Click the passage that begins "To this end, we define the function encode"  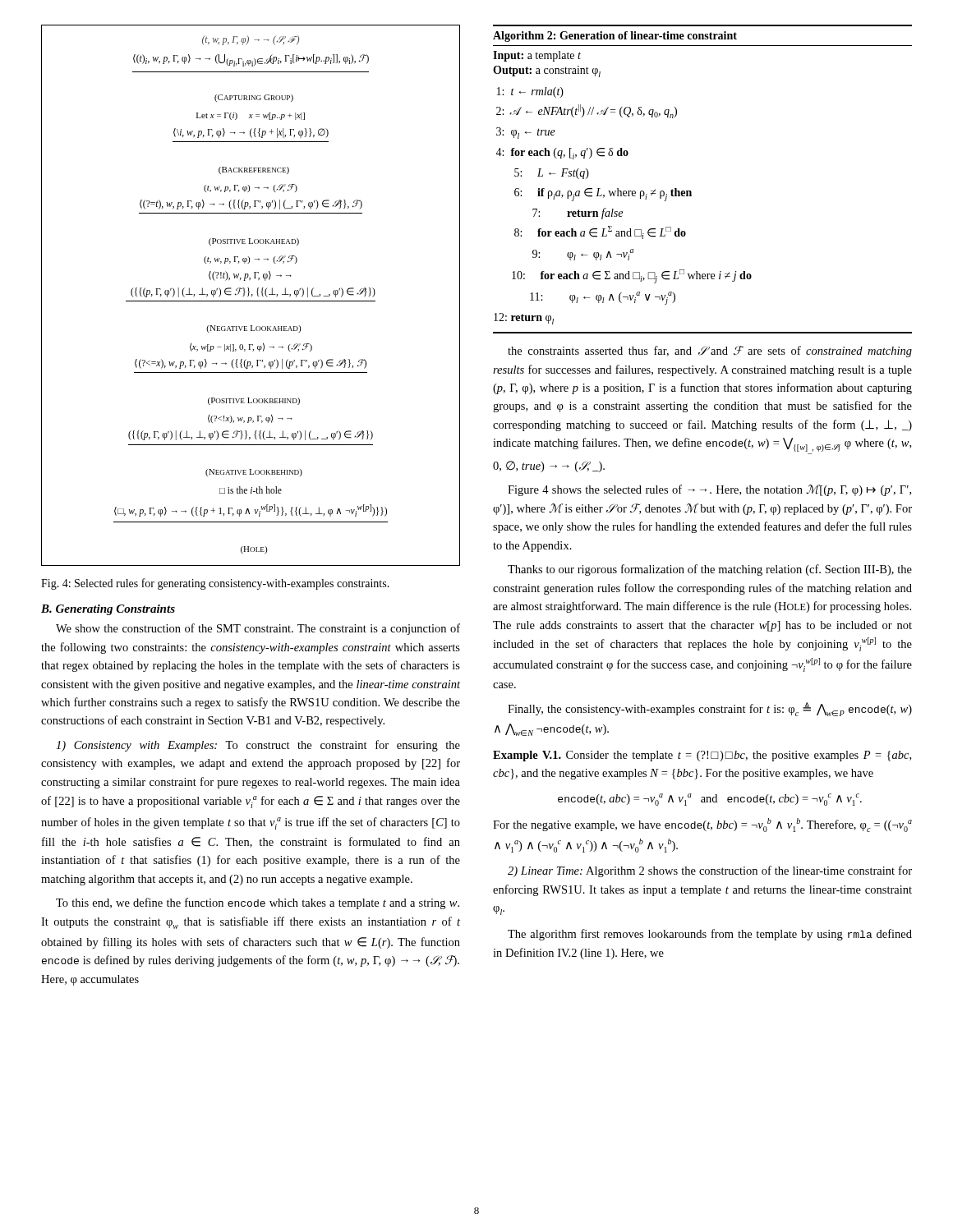(251, 941)
